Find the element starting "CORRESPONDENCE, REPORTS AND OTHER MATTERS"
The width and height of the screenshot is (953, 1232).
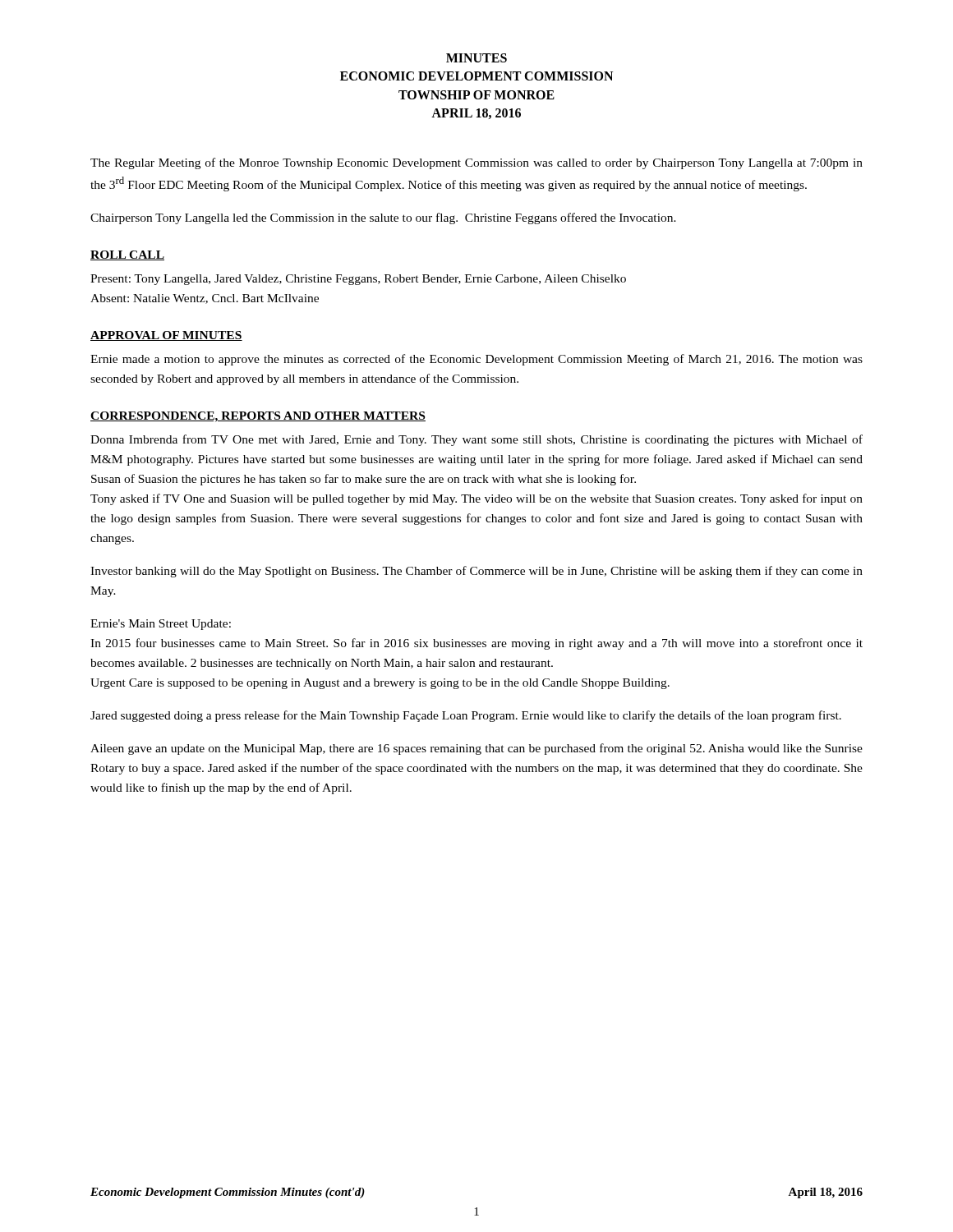pos(258,415)
